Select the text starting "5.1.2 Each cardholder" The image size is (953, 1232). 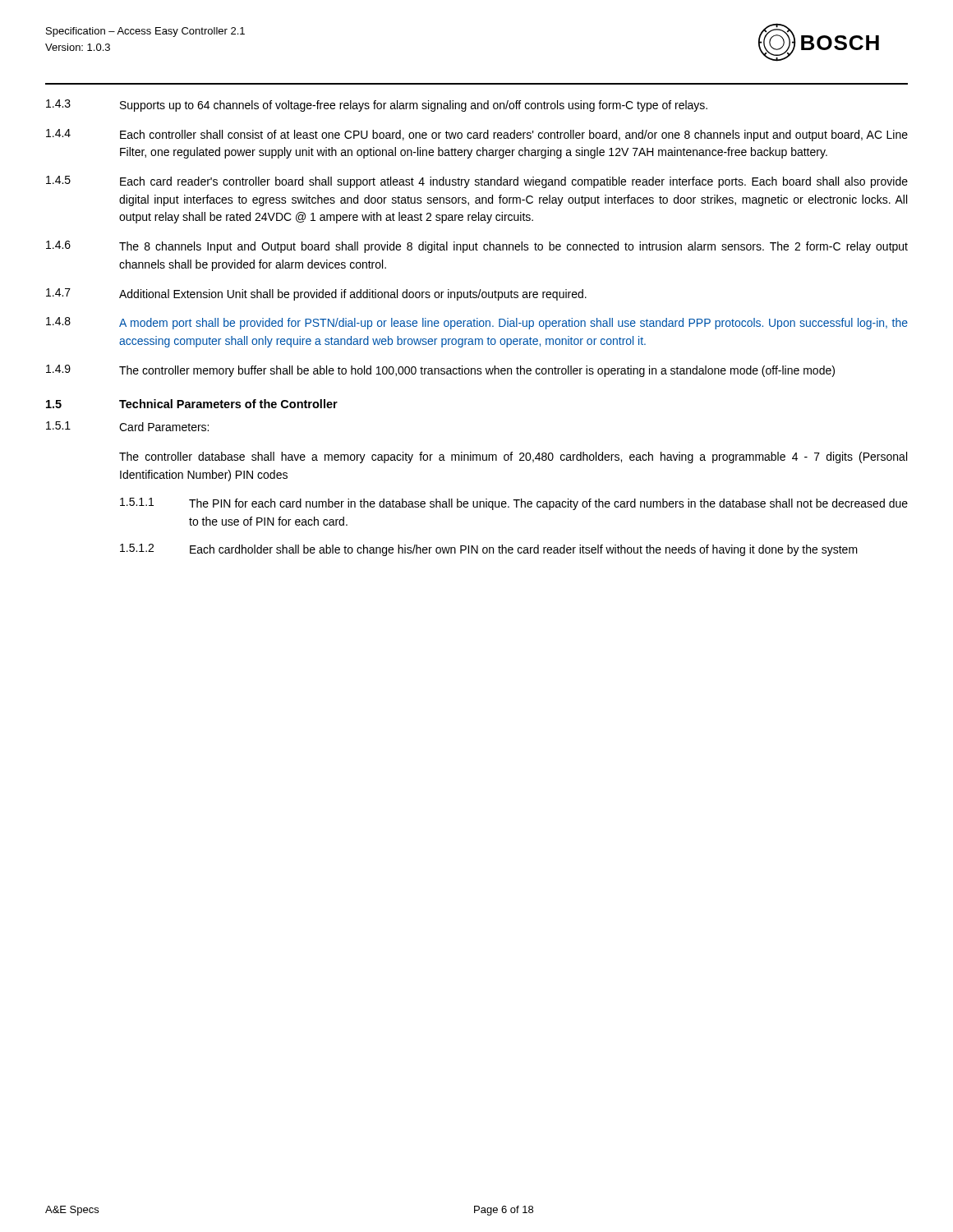coord(513,550)
